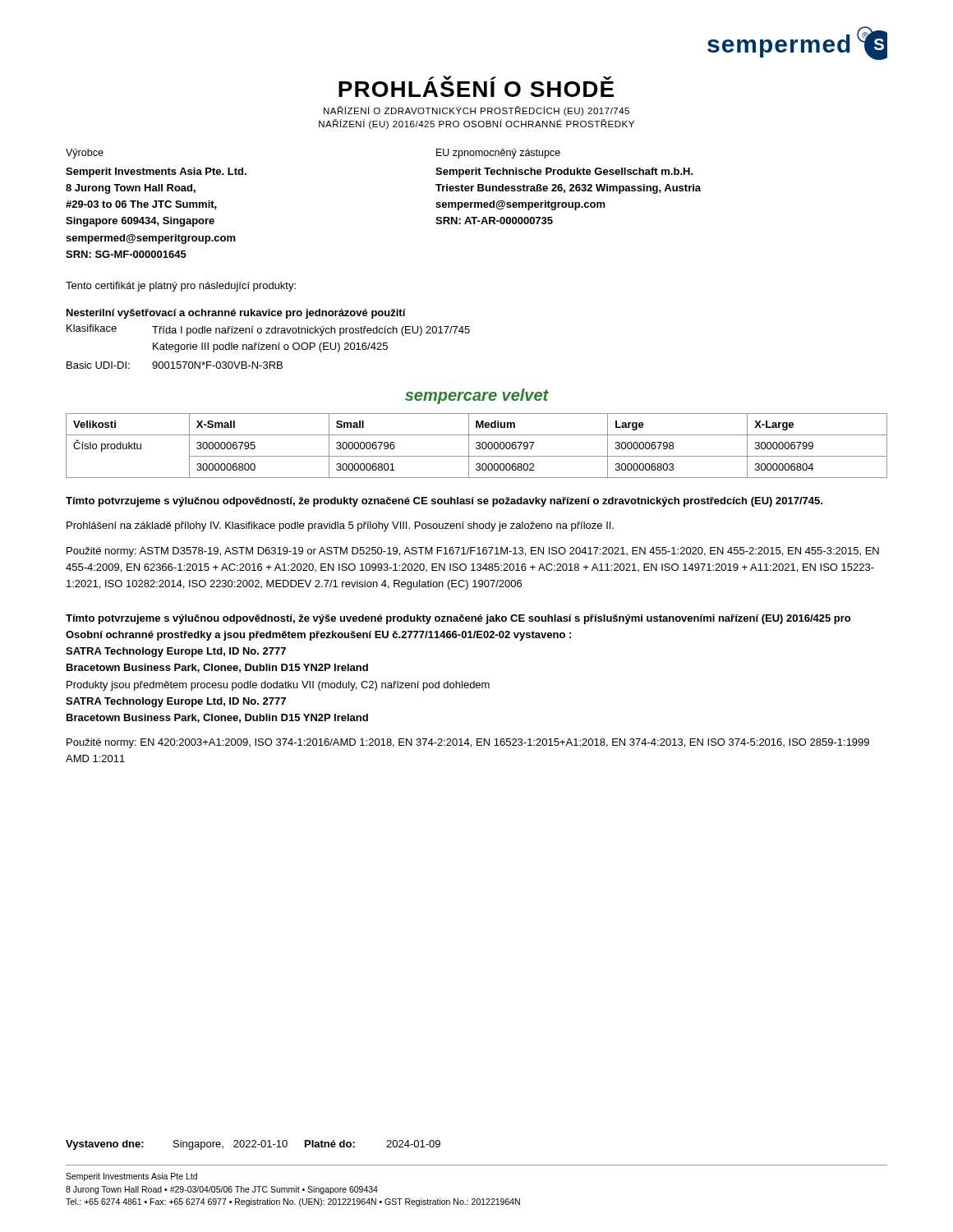Click on the text starting "Klasifikace Třída I"

pos(476,338)
